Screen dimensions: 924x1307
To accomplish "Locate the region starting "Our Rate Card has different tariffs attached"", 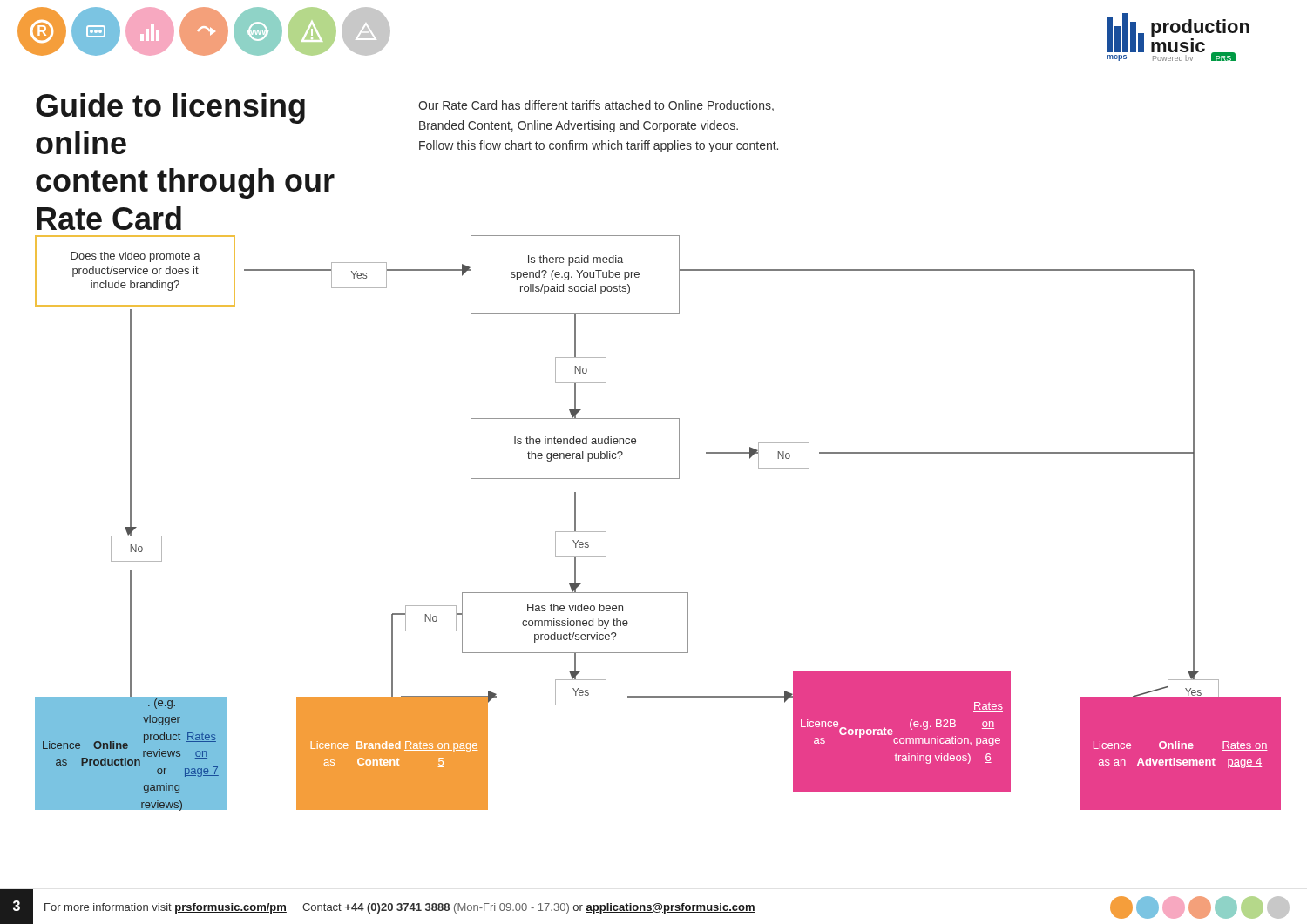I will (599, 125).
